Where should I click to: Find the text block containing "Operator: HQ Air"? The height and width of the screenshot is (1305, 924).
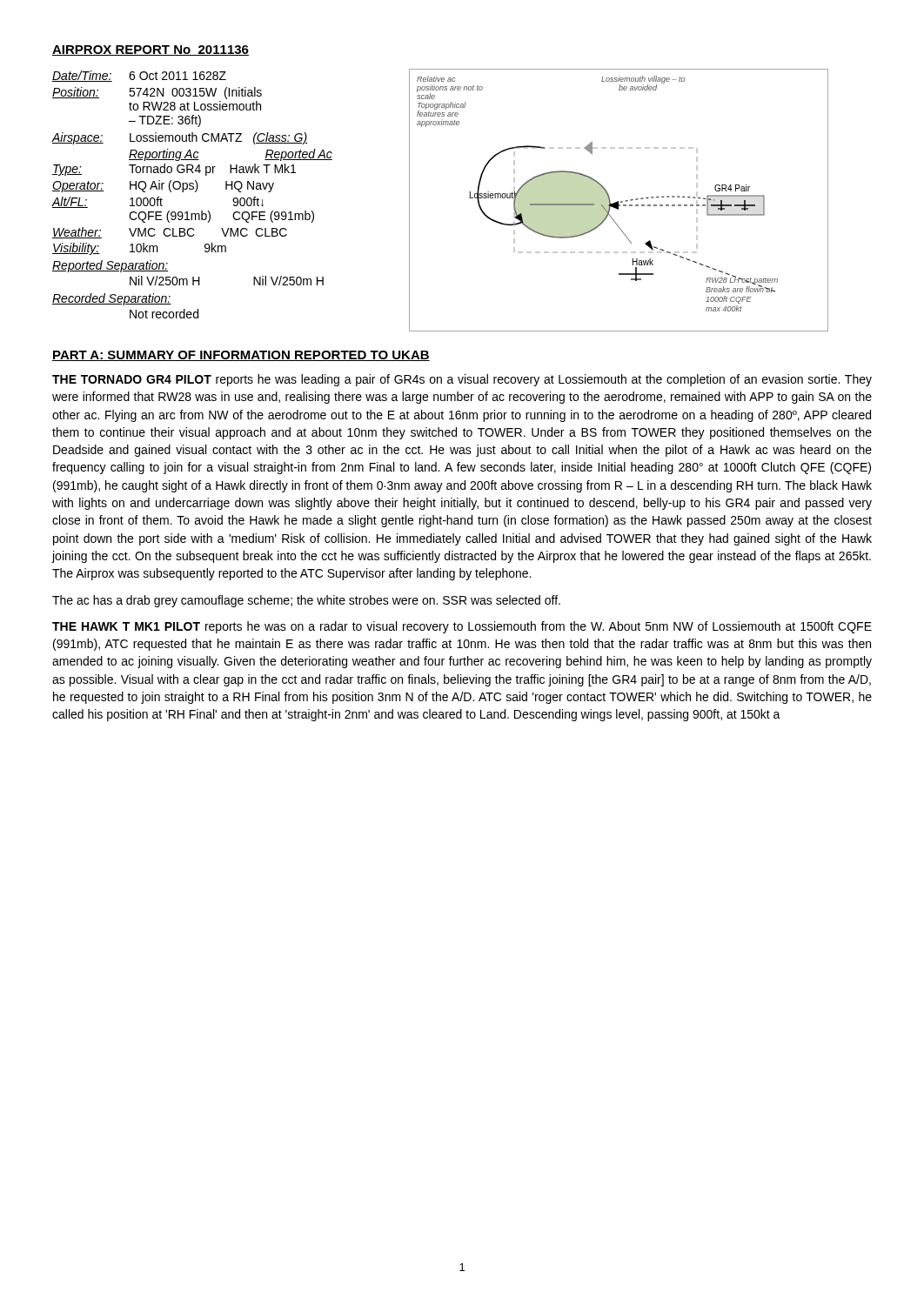[163, 185]
